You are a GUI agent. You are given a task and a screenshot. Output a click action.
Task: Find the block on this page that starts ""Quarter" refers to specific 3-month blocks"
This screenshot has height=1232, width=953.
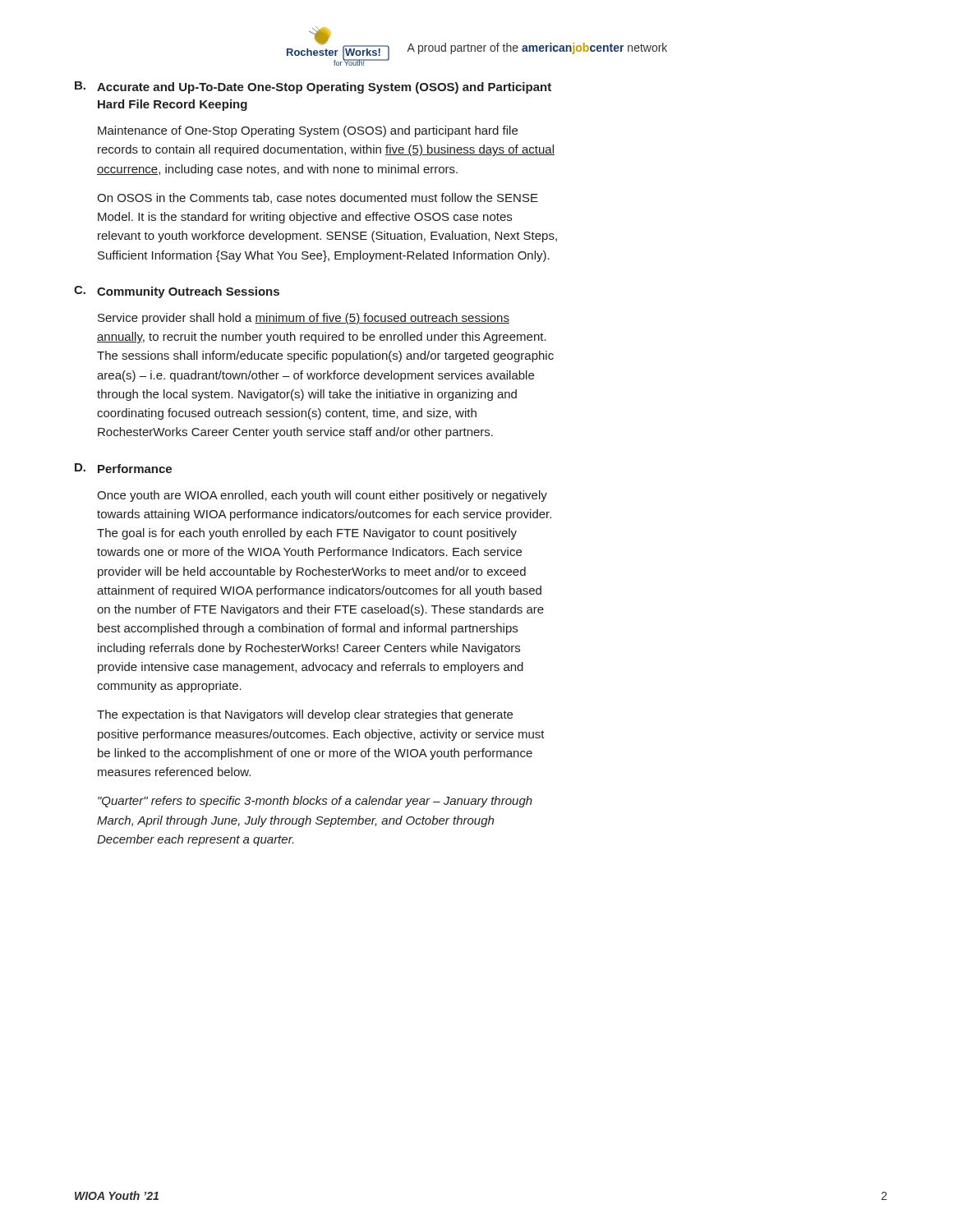[x=315, y=820]
